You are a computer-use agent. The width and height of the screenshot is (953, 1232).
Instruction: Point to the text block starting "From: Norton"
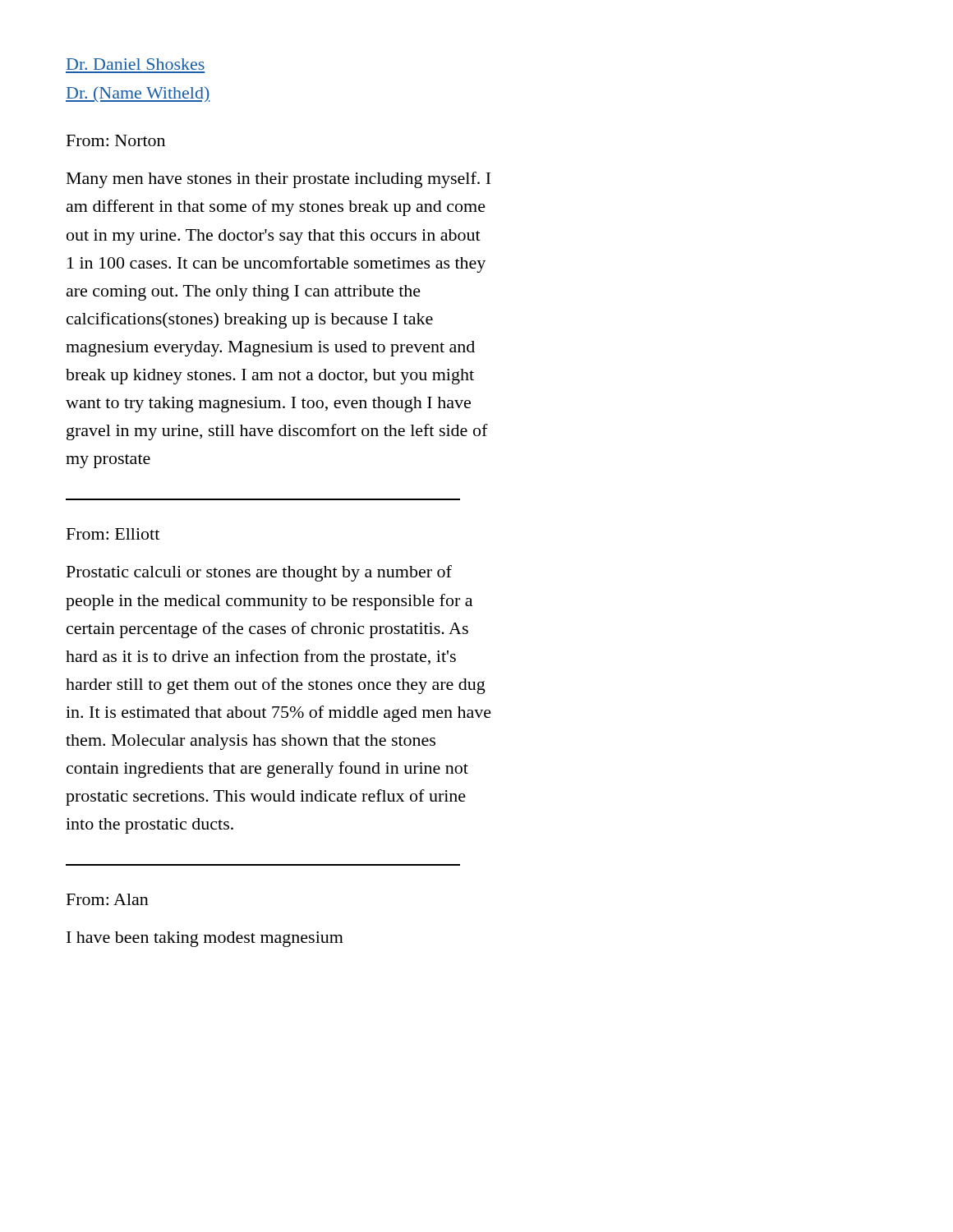(116, 140)
